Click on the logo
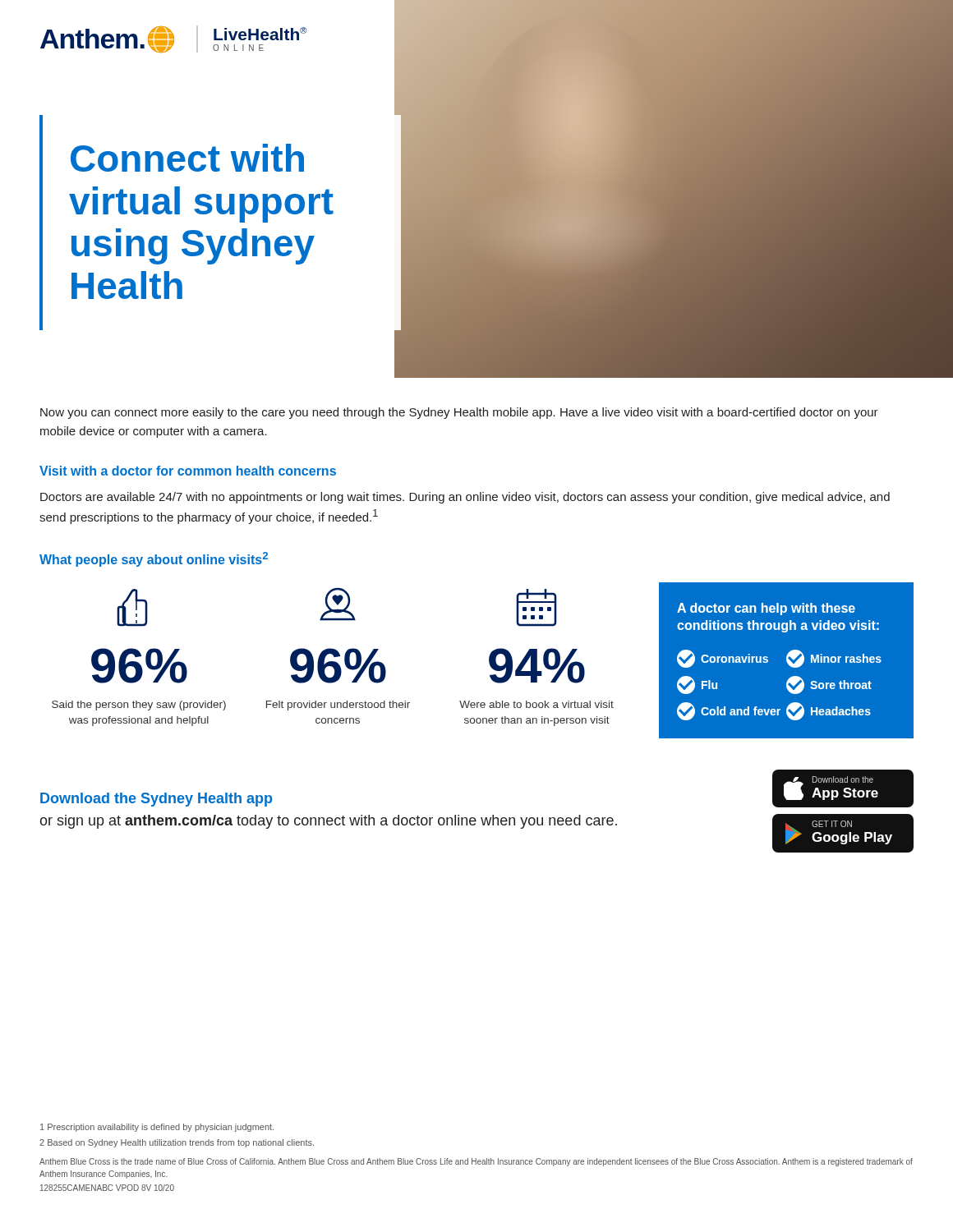 point(173,39)
